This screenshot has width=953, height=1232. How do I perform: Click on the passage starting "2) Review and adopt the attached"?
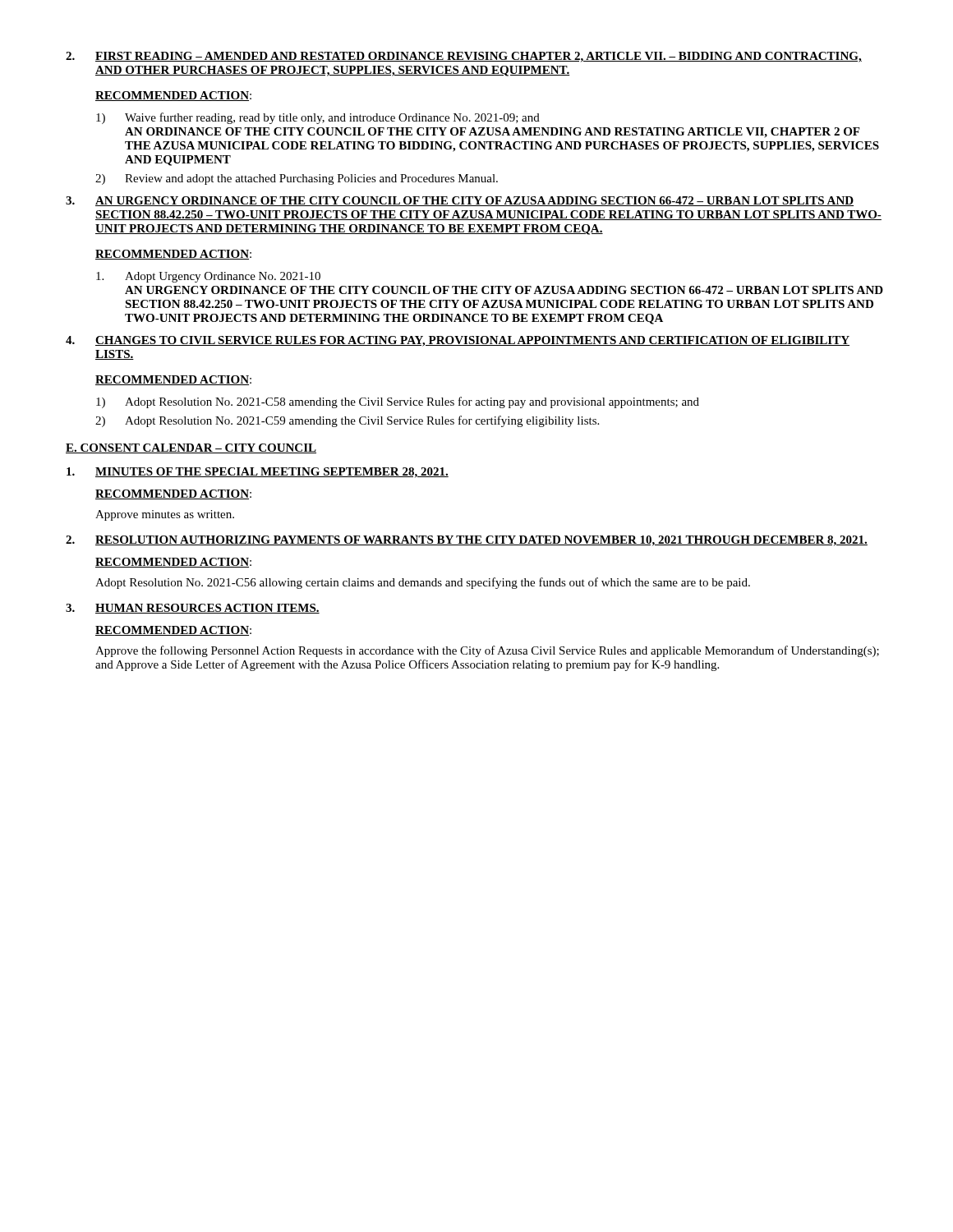491,179
